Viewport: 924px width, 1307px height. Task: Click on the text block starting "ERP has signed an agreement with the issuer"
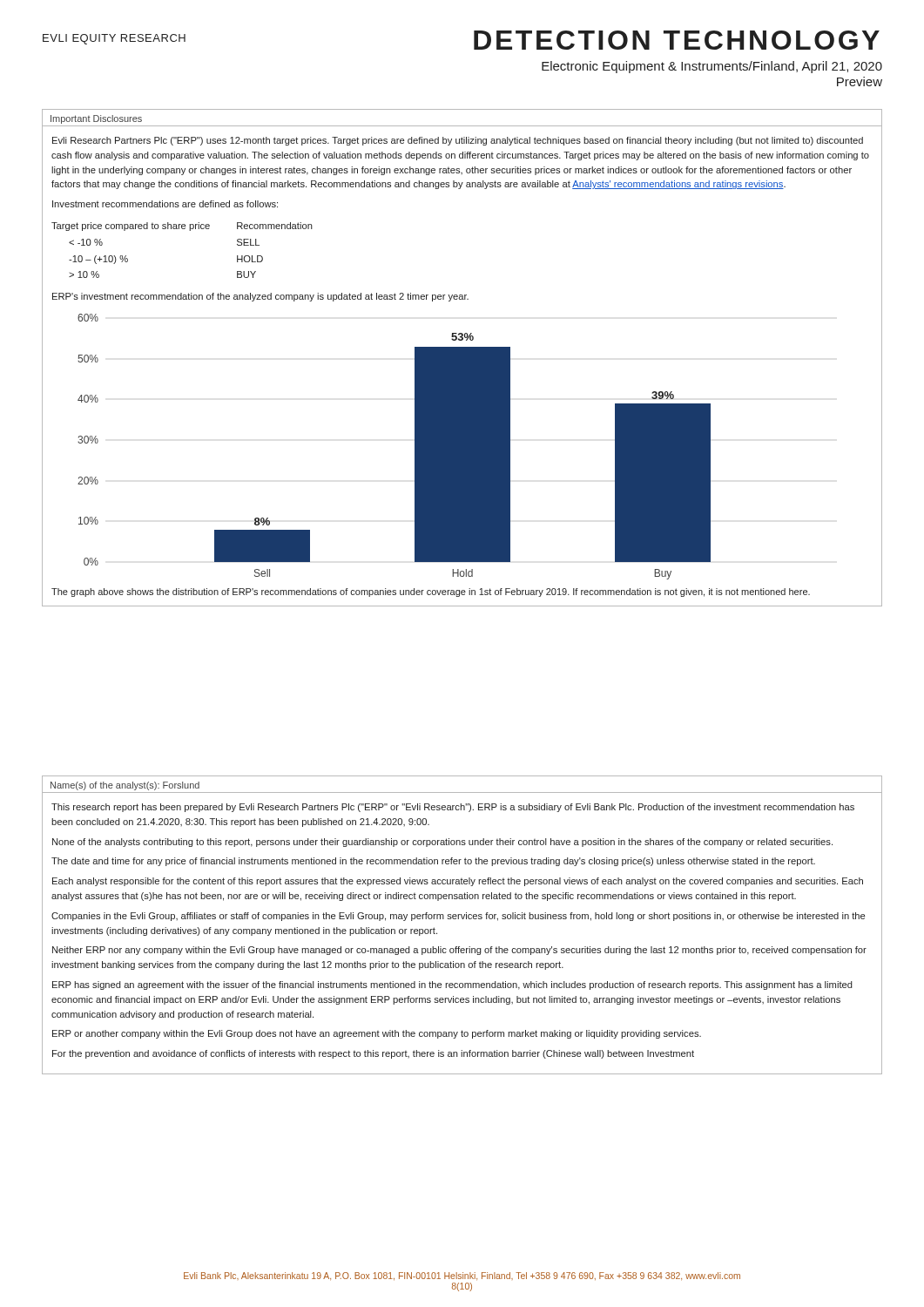click(x=462, y=1000)
